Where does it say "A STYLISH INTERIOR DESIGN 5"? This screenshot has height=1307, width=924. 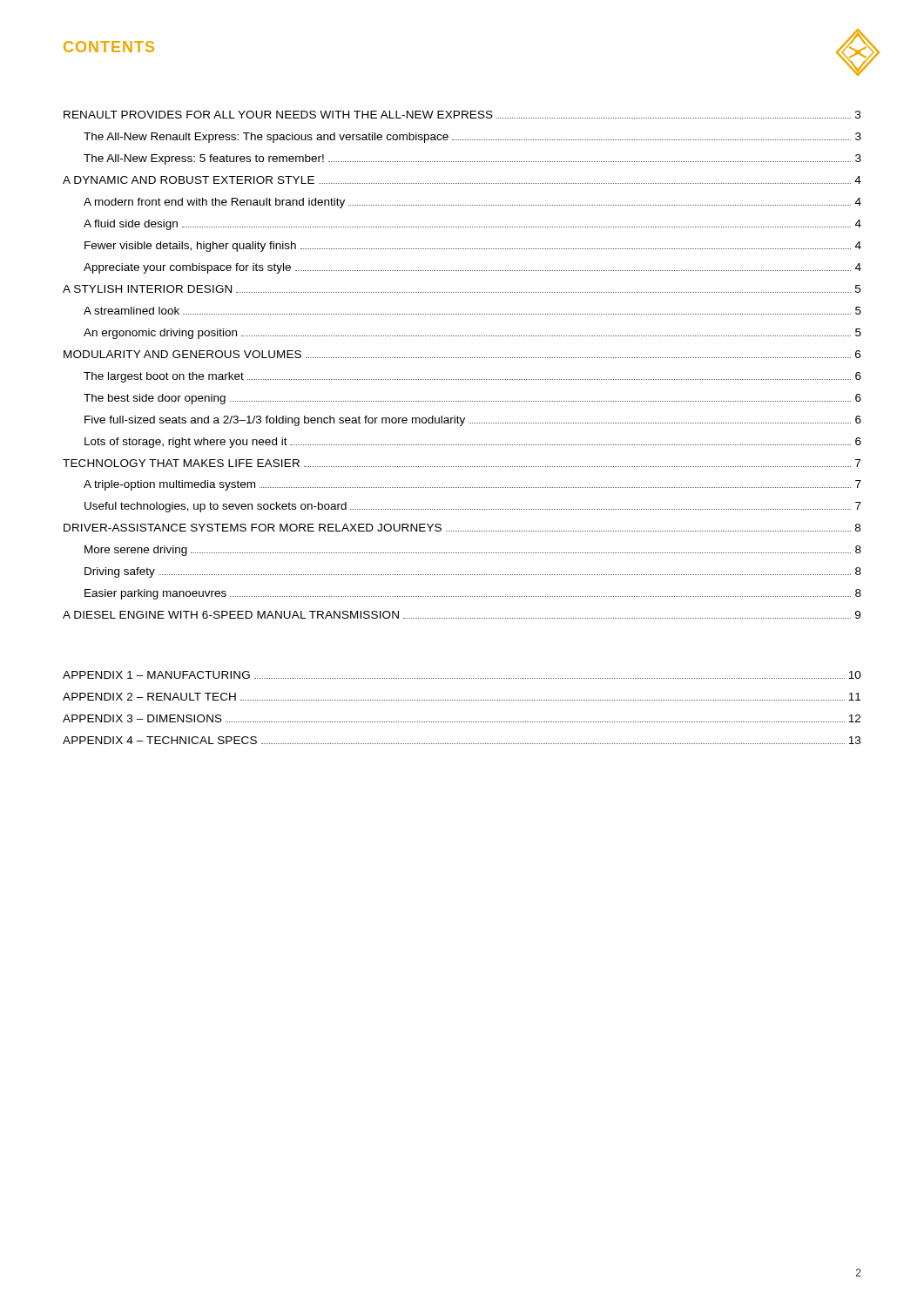click(x=462, y=290)
